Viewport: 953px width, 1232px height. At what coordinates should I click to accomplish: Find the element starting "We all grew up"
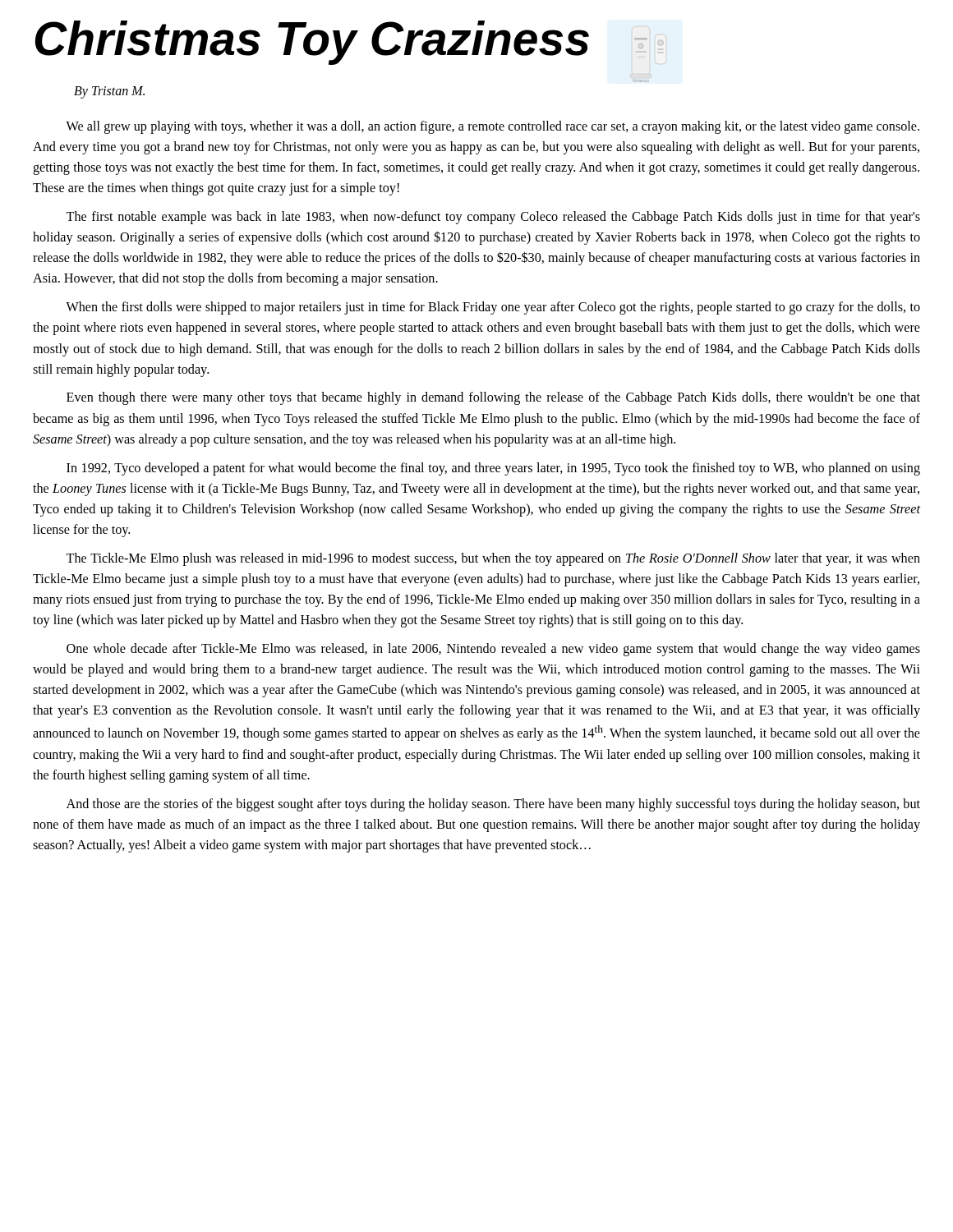pos(476,486)
